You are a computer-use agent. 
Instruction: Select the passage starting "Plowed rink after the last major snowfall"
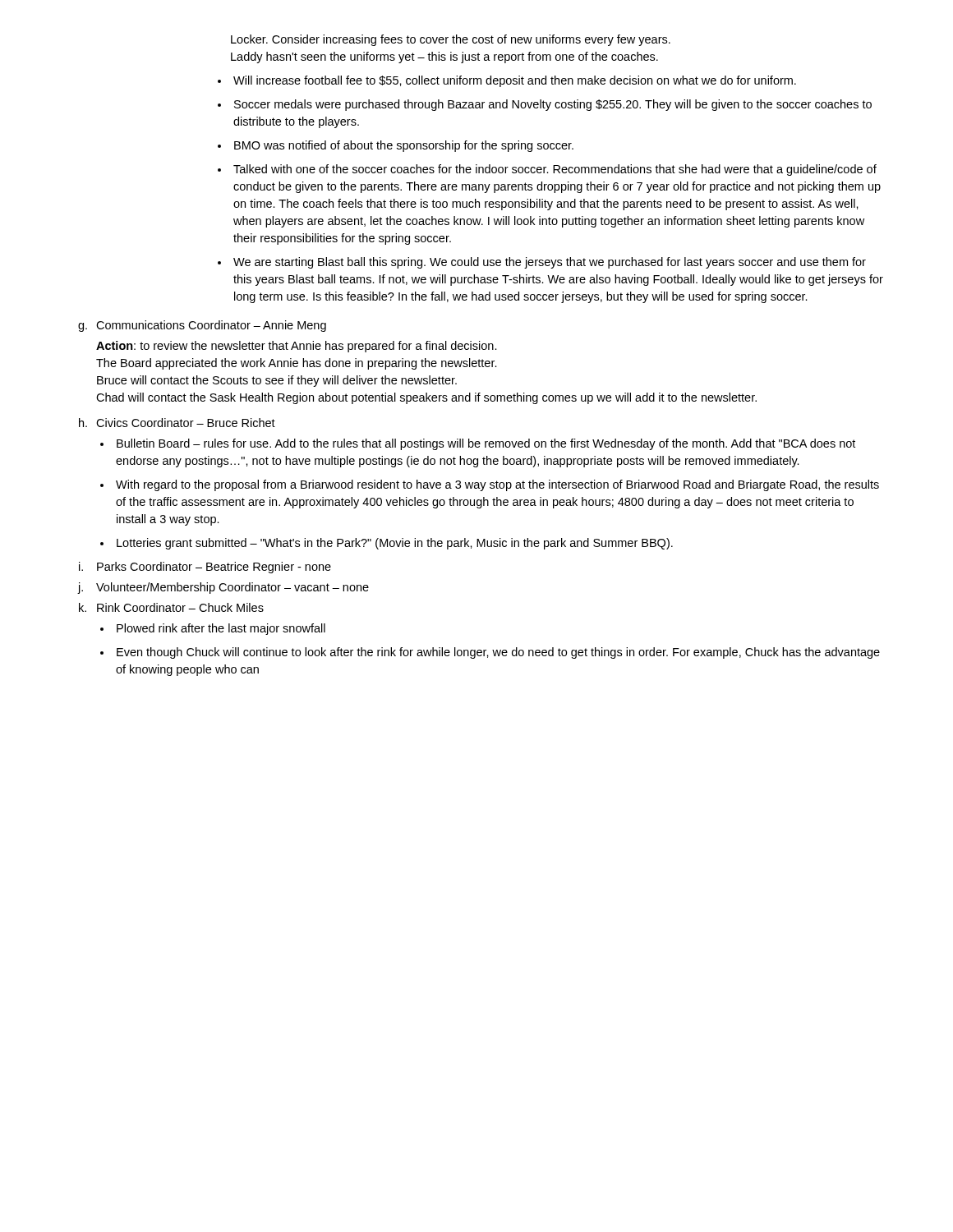point(221,629)
